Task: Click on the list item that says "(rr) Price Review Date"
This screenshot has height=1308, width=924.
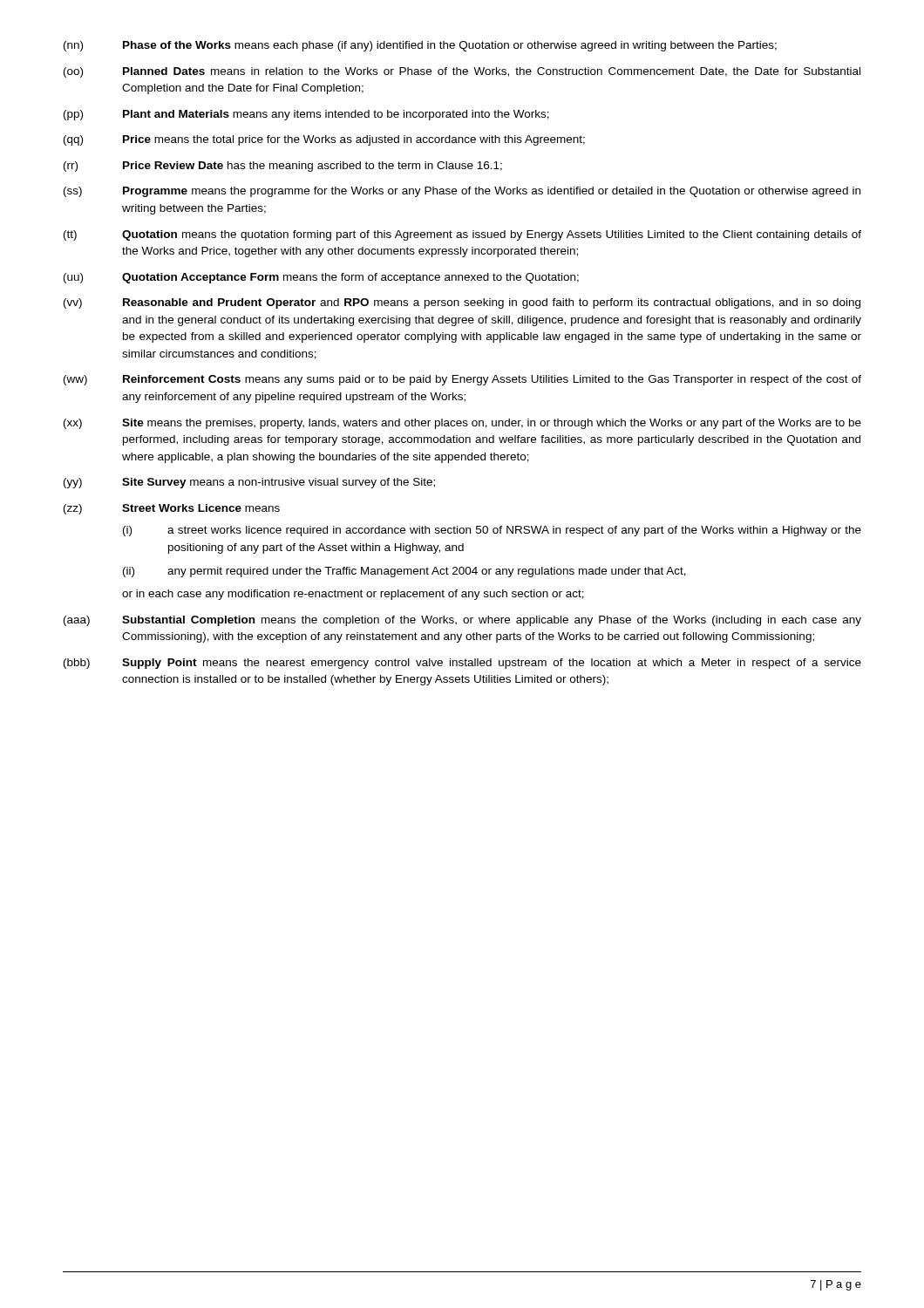Action: pos(462,165)
